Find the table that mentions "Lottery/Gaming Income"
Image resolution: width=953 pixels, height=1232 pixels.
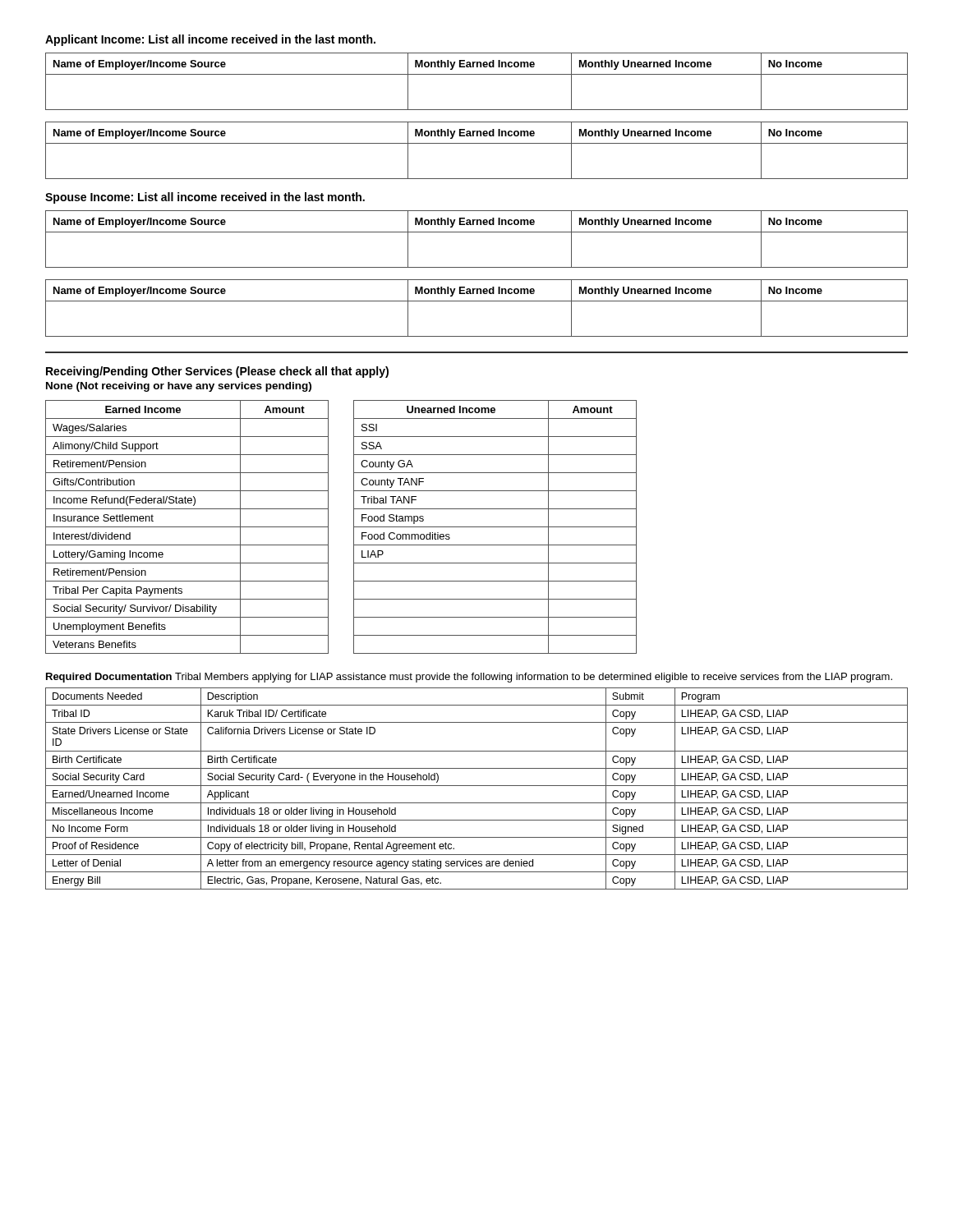tap(187, 527)
